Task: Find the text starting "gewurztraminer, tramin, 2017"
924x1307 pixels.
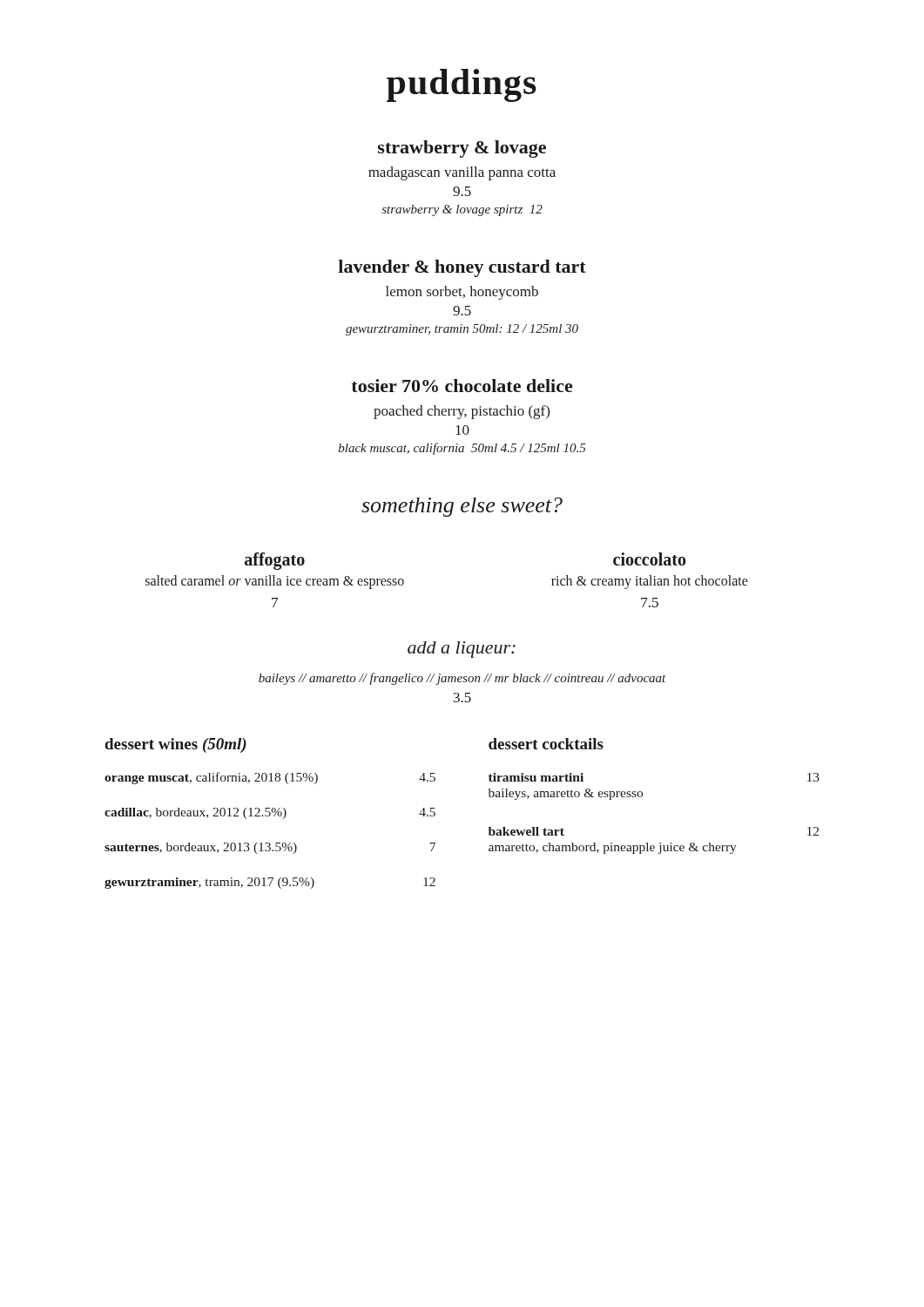Action: [x=270, y=882]
